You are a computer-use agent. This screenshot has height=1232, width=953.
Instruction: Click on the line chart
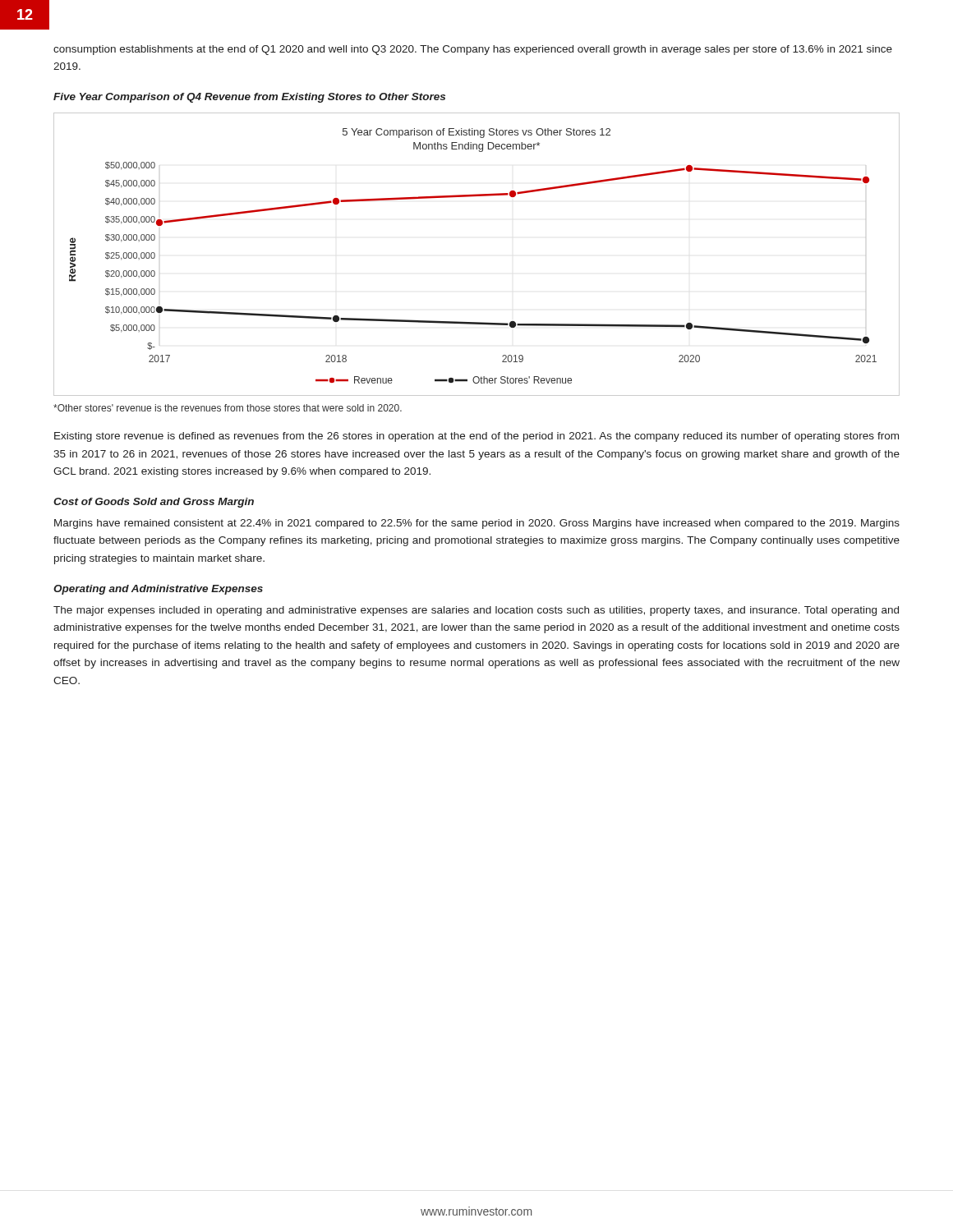(476, 254)
